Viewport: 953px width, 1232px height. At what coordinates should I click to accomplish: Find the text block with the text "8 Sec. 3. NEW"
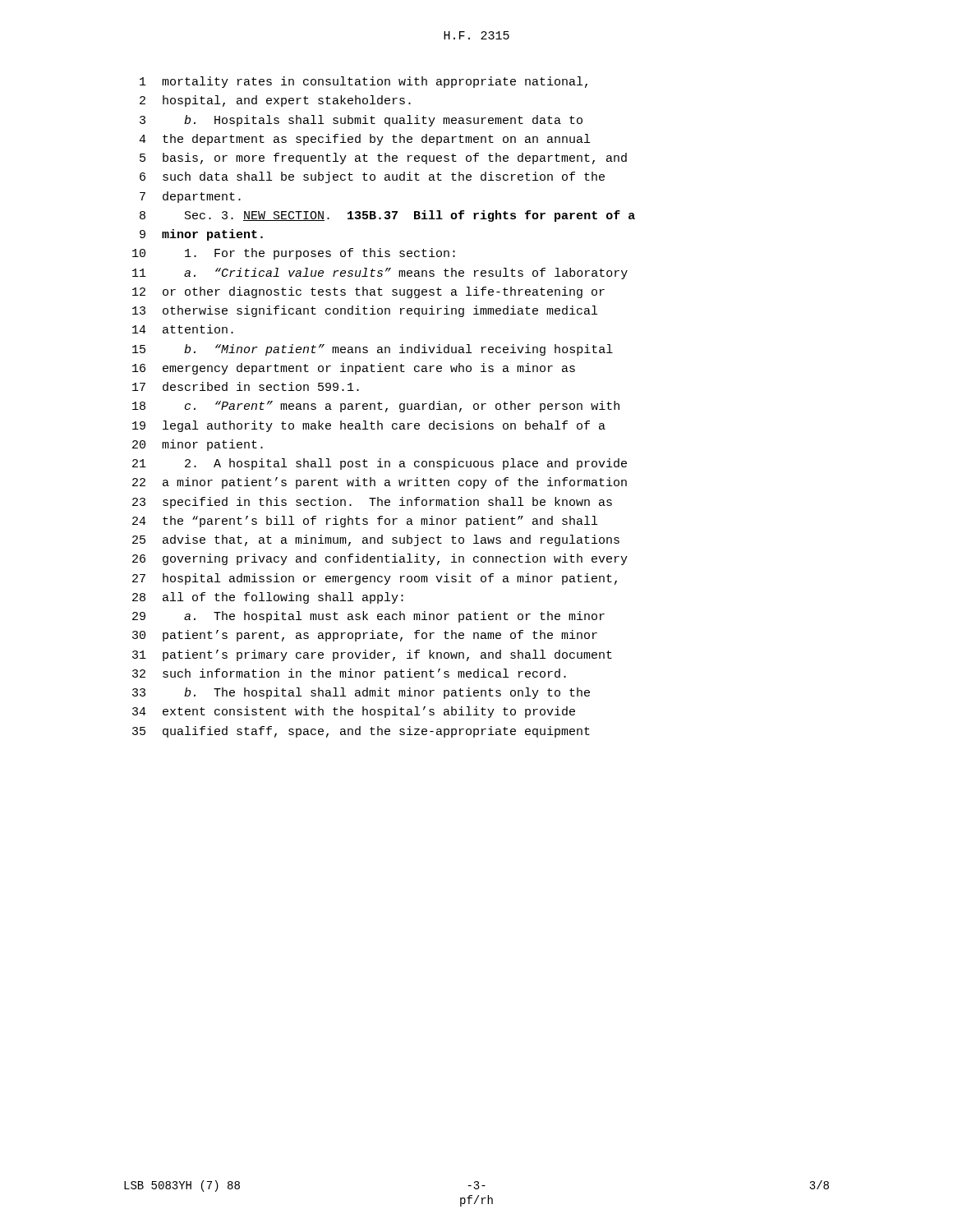point(476,226)
